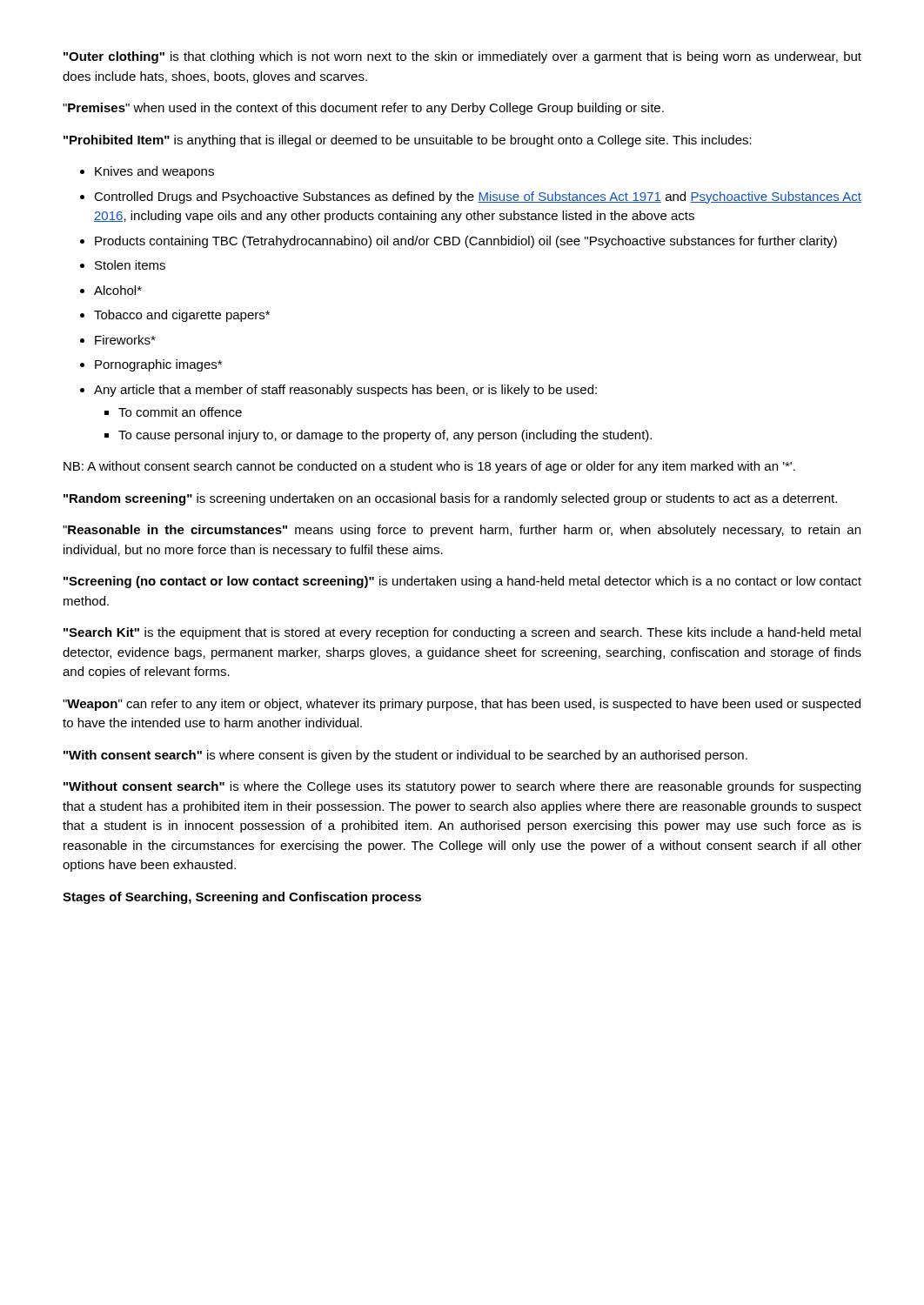
Task: Point to the passage starting ""Search Kit" is the equipment that"
Action: click(462, 652)
